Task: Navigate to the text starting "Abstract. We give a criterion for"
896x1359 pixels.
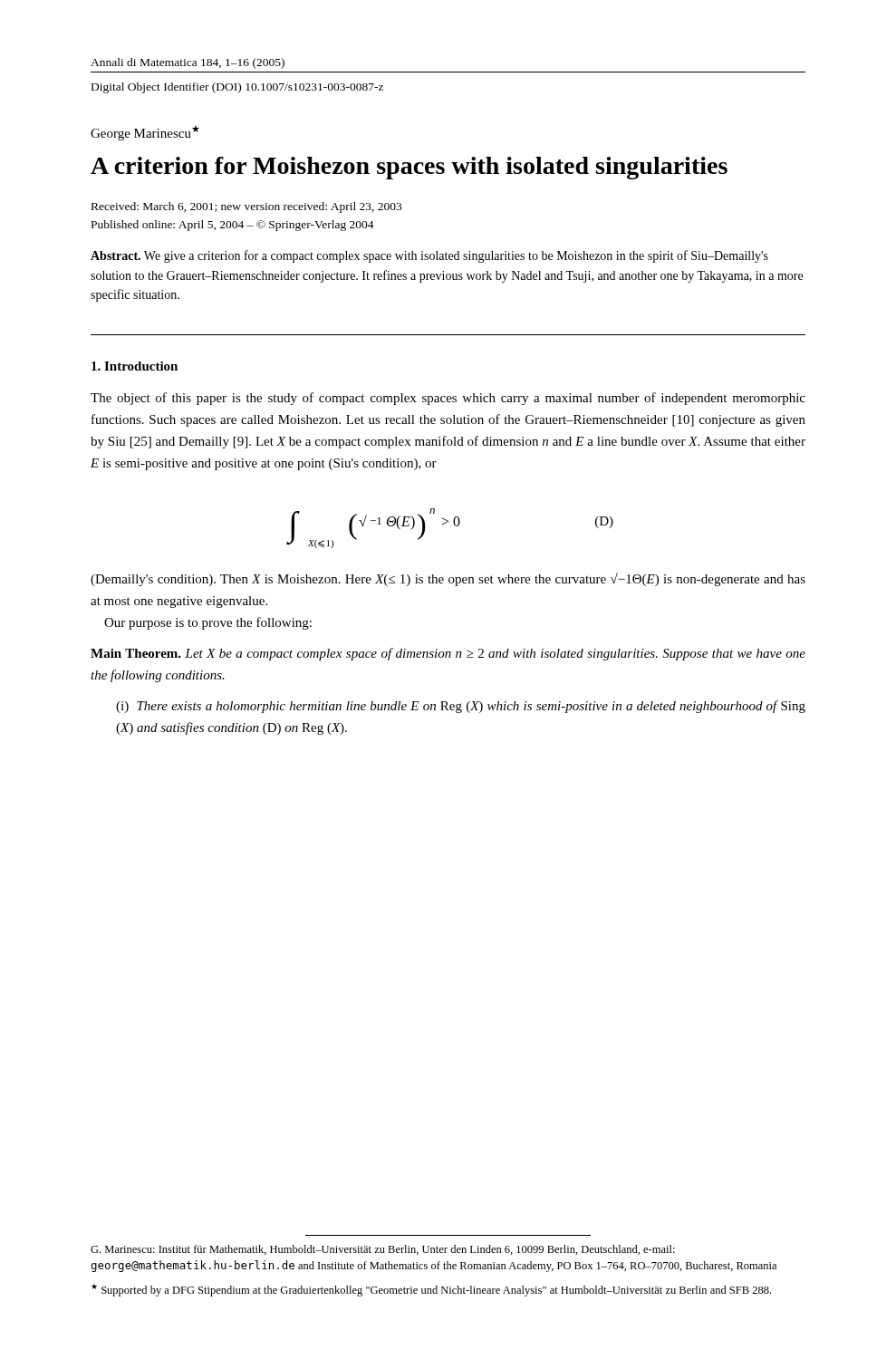Action: (447, 276)
